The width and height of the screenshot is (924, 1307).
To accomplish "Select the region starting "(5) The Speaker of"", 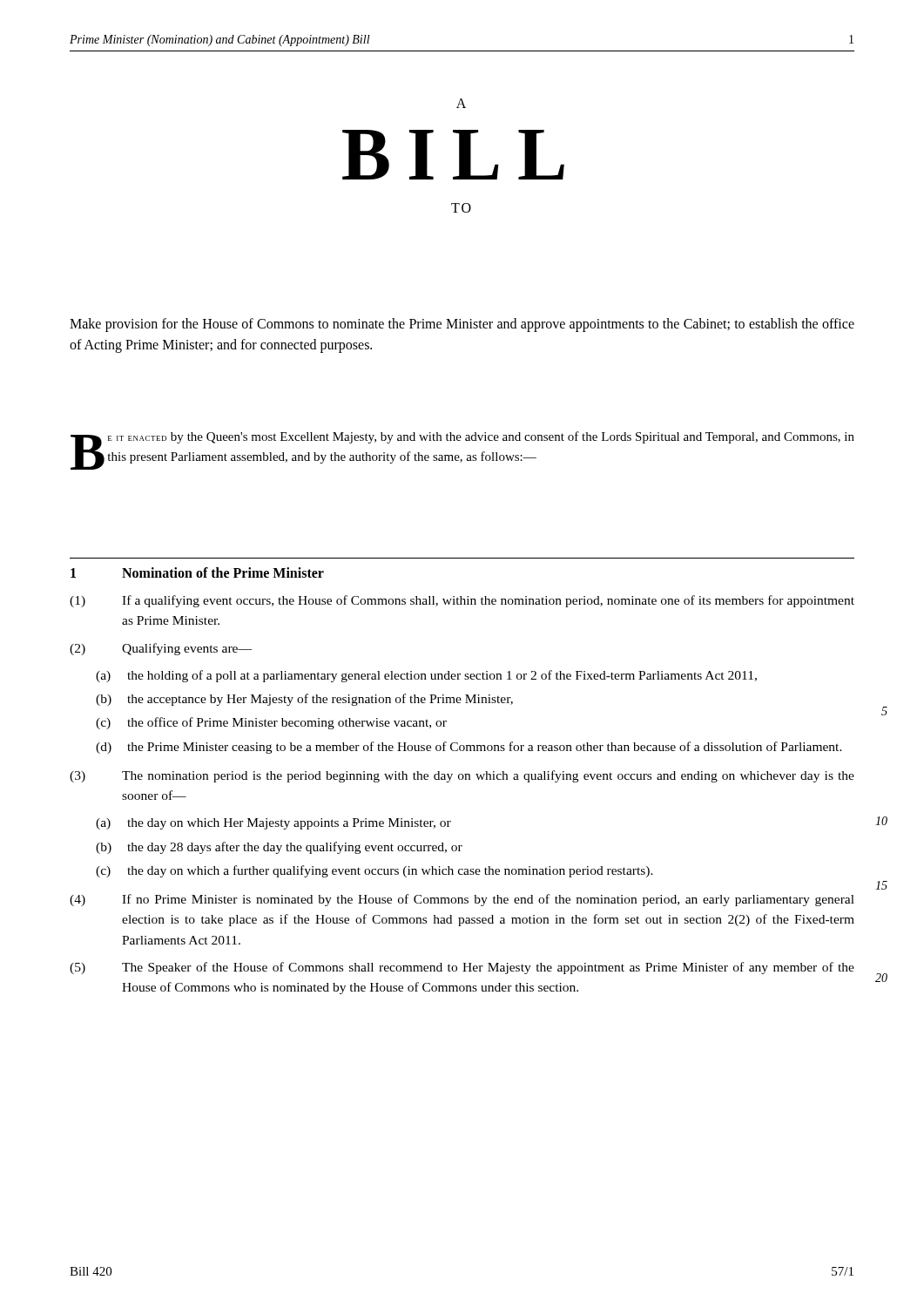I will coord(462,977).
